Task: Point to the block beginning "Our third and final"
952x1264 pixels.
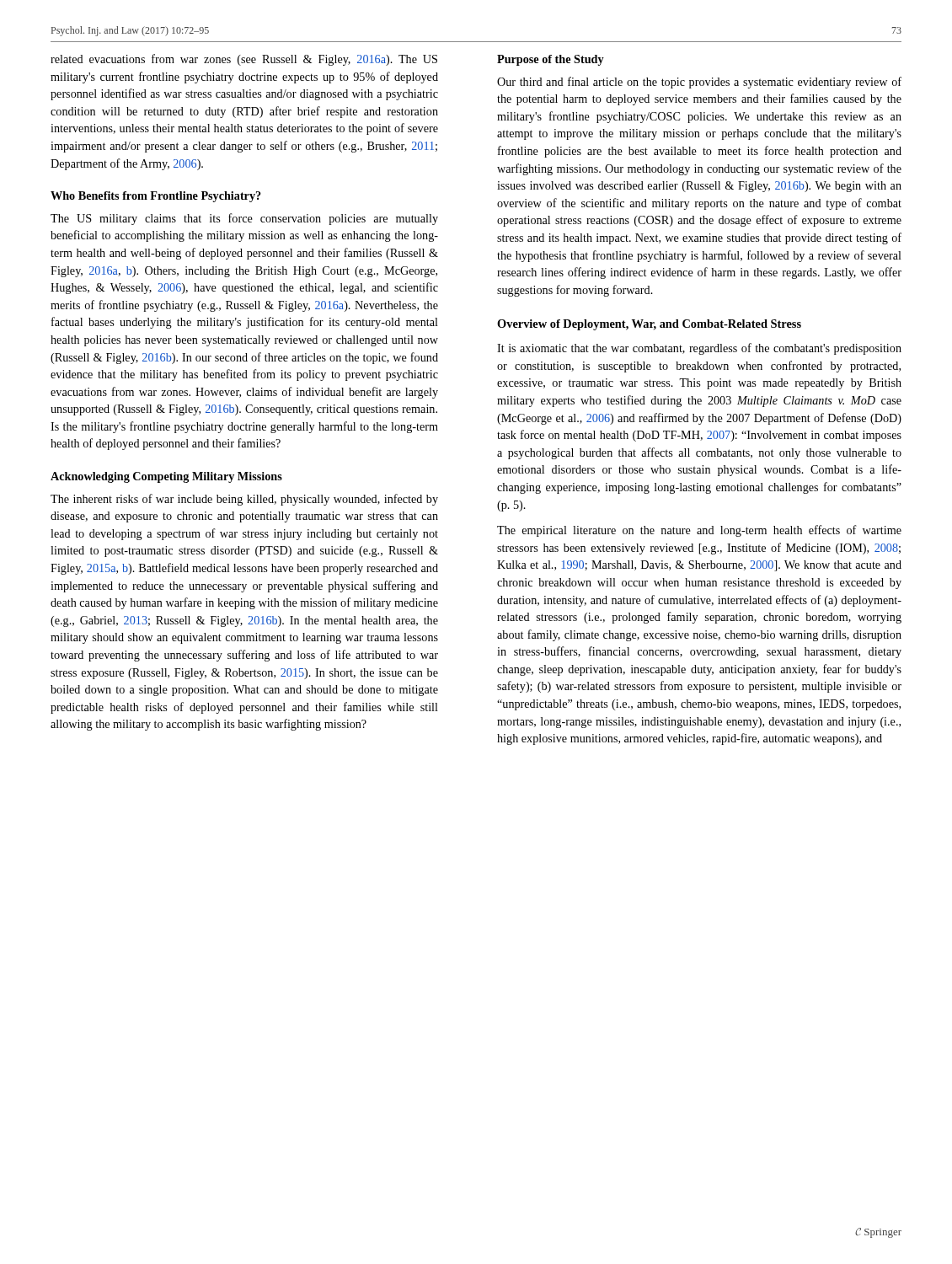Action: (699, 186)
